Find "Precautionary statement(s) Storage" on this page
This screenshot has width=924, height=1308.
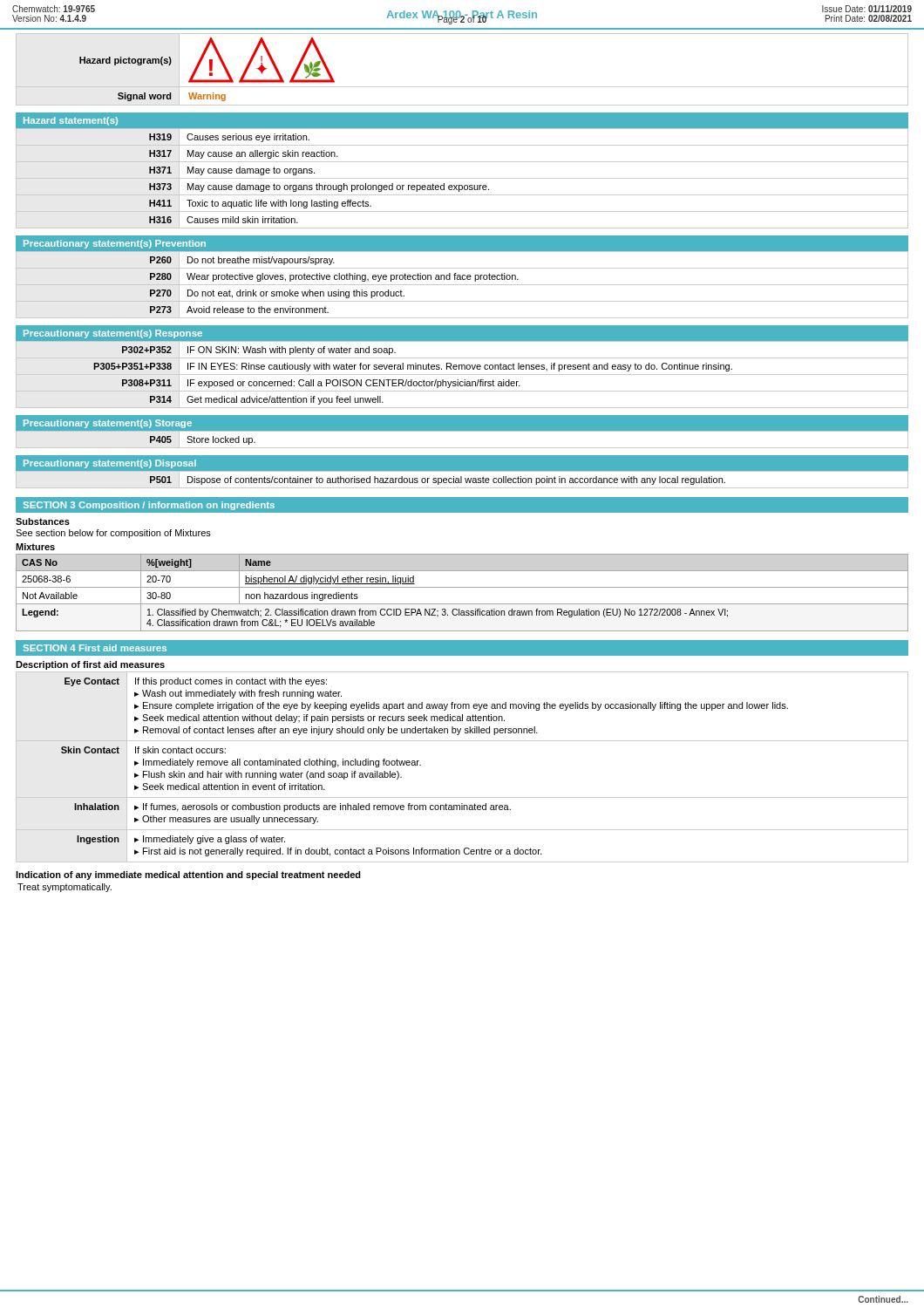coord(107,423)
